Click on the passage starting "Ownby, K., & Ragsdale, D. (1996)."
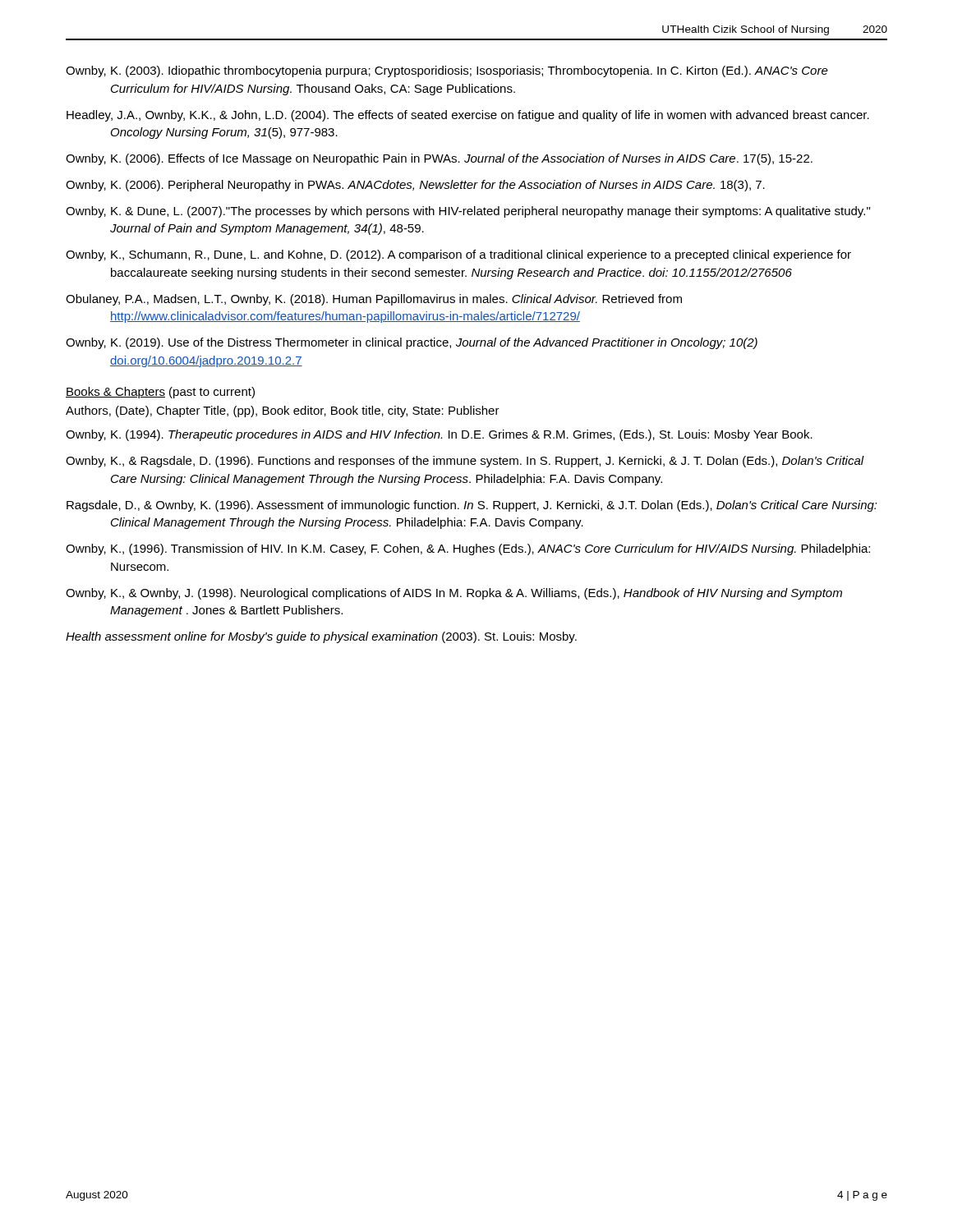The image size is (953, 1232). click(465, 469)
